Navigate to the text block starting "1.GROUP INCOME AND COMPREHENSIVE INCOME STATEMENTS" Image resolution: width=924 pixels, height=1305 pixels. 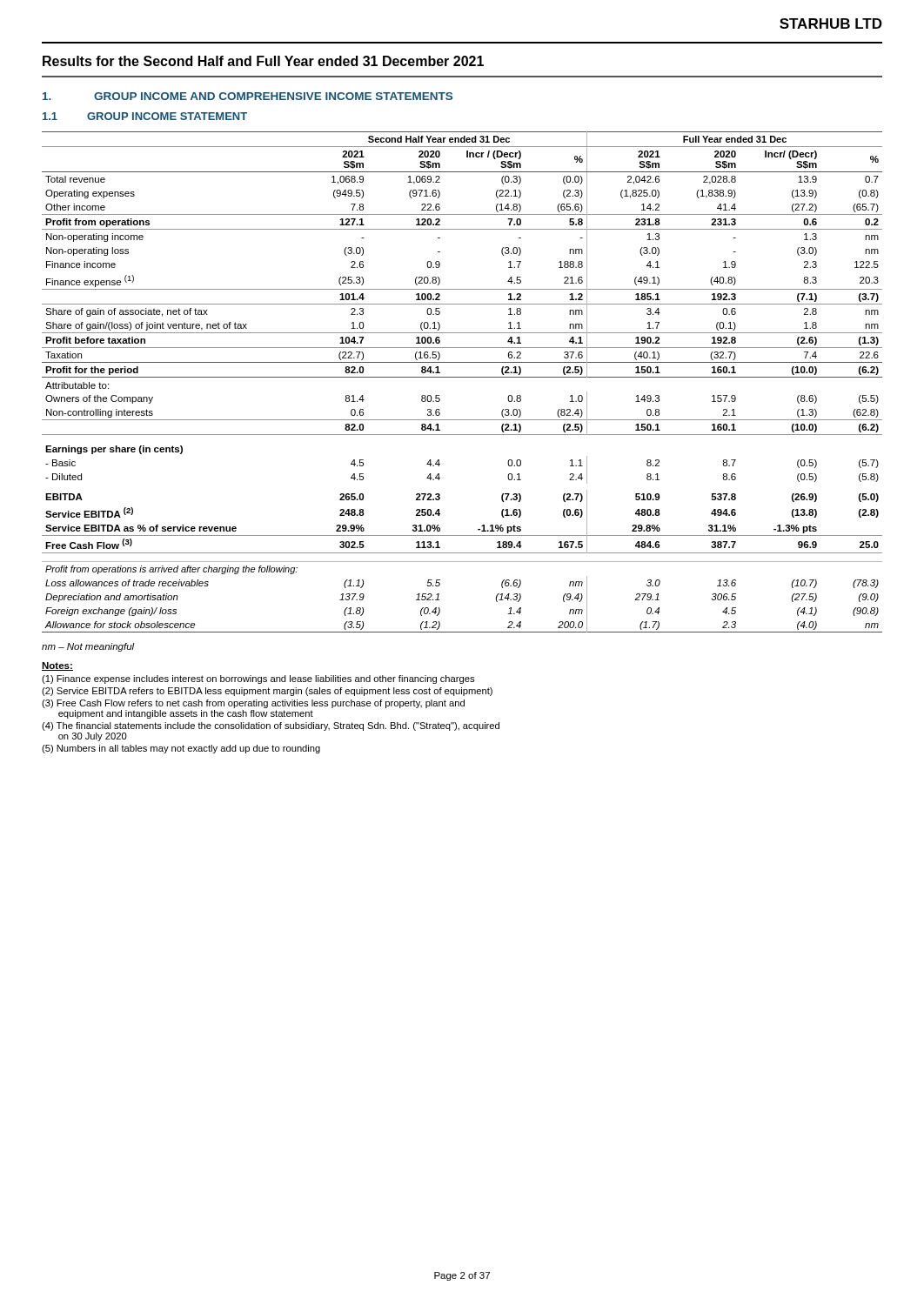247,96
